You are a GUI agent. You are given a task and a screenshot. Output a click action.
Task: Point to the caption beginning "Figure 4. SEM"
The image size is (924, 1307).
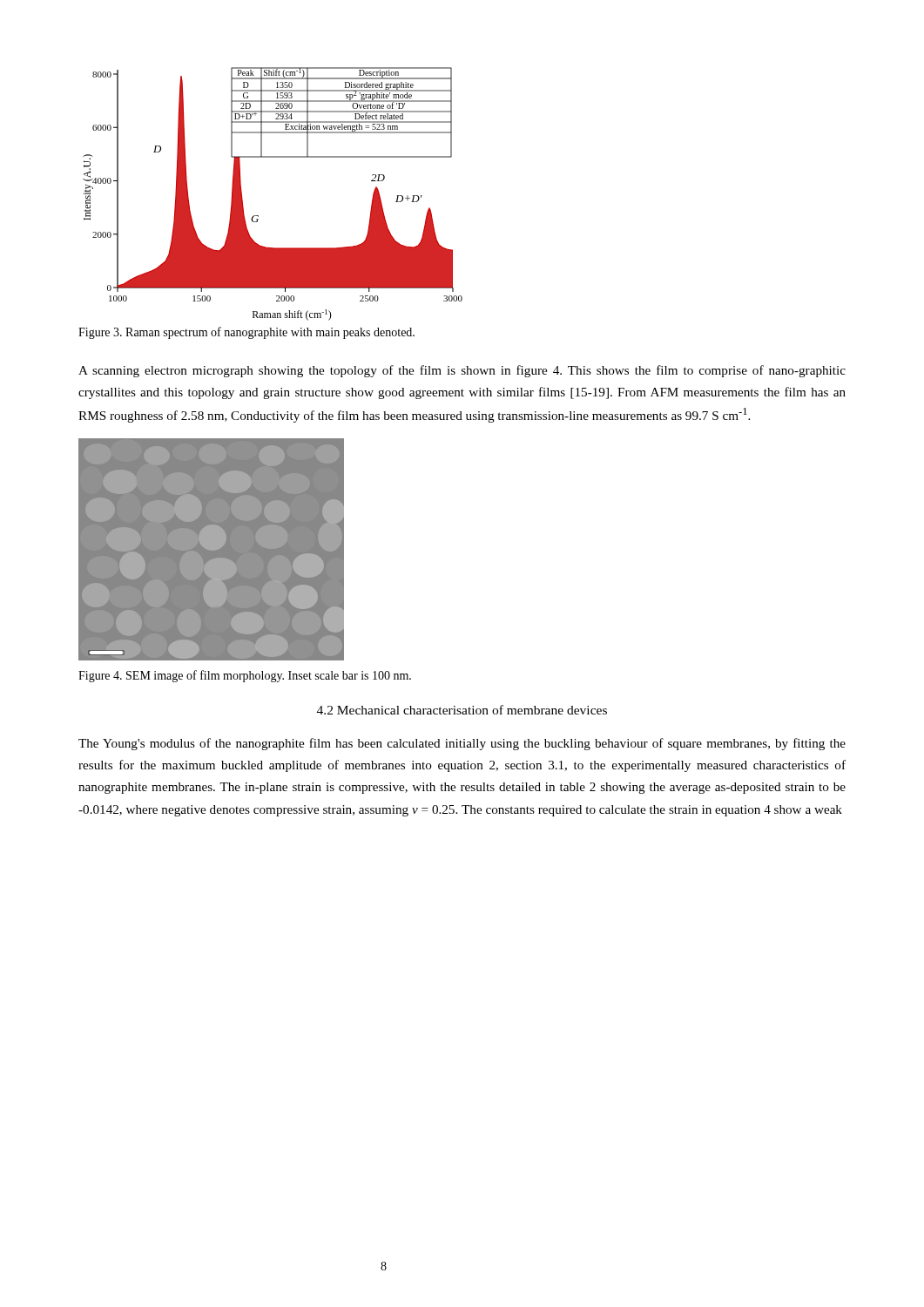[245, 676]
